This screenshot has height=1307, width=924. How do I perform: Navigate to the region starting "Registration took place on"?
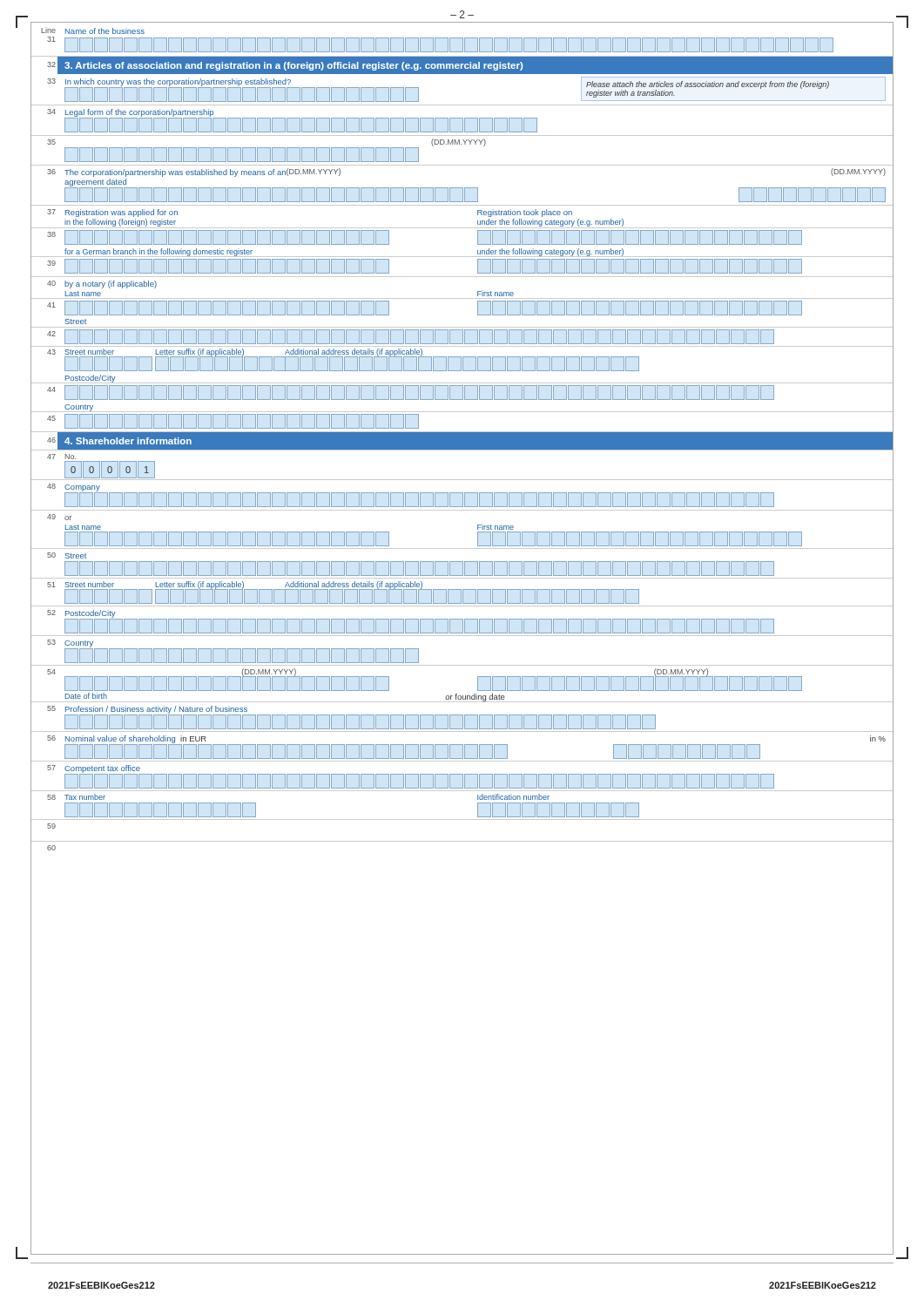pos(525,212)
